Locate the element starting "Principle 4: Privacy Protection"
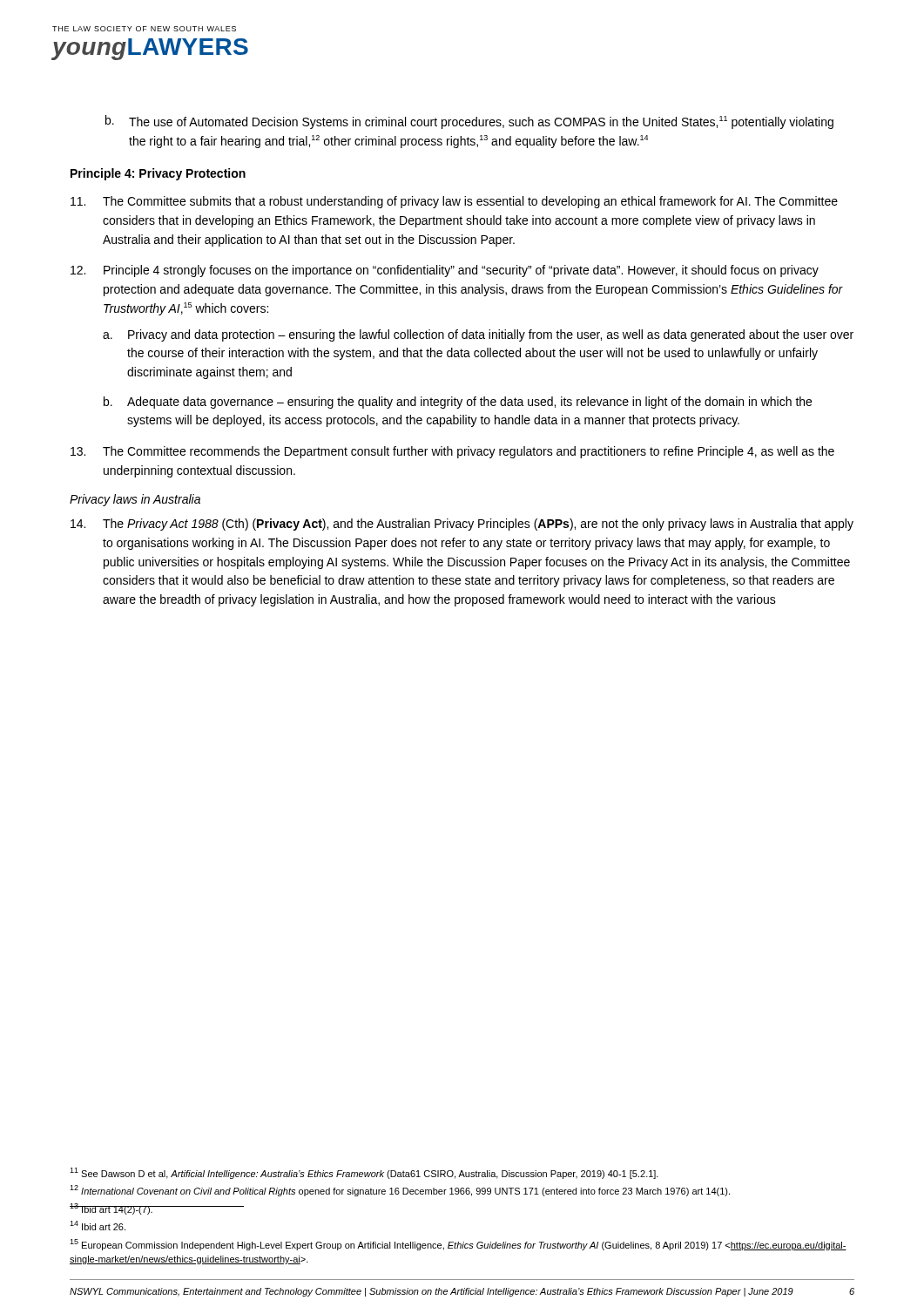 pyautogui.click(x=158, y=174)
